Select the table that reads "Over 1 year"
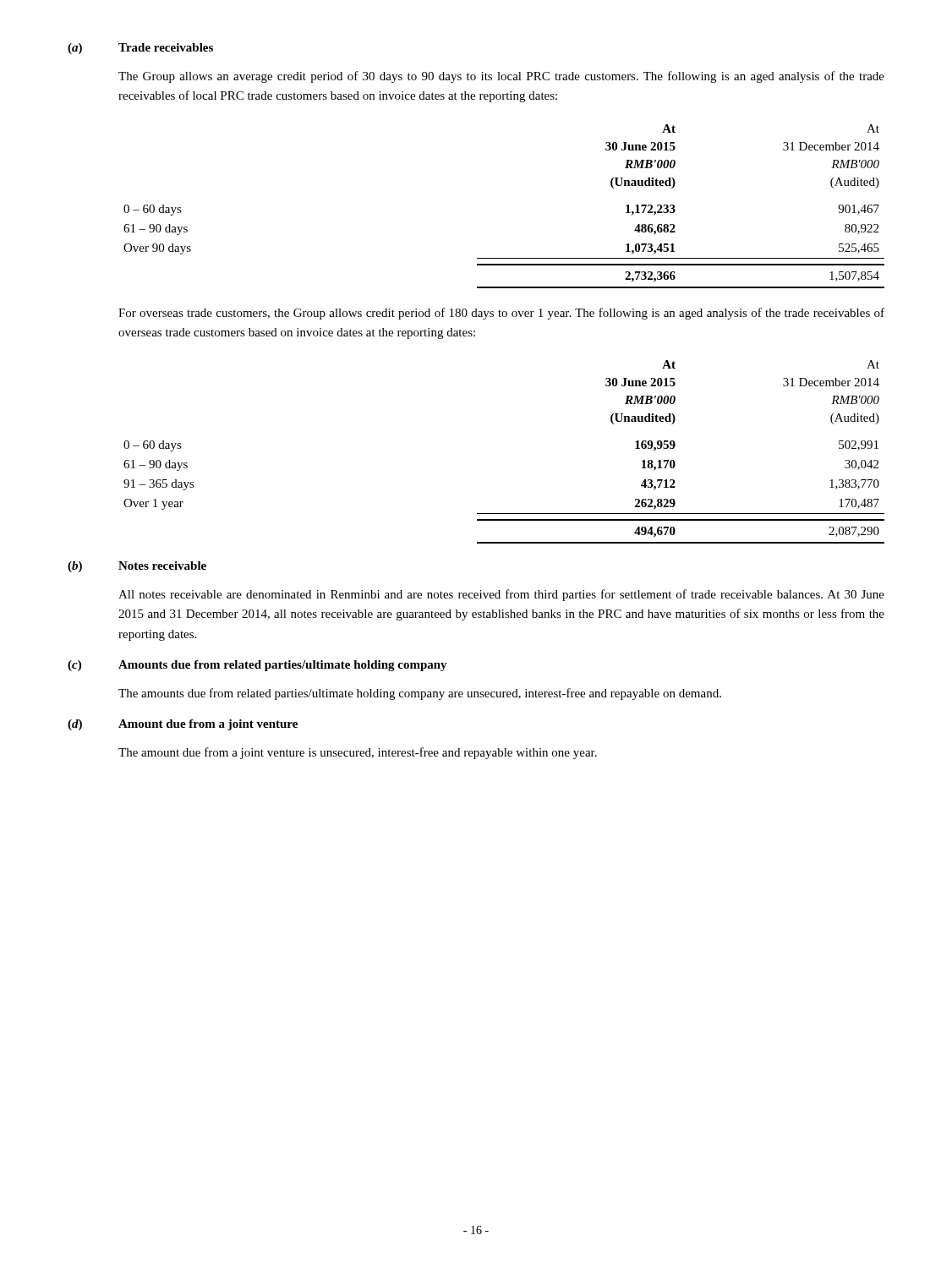This screenshot has height=1268, width=952. 501,450
